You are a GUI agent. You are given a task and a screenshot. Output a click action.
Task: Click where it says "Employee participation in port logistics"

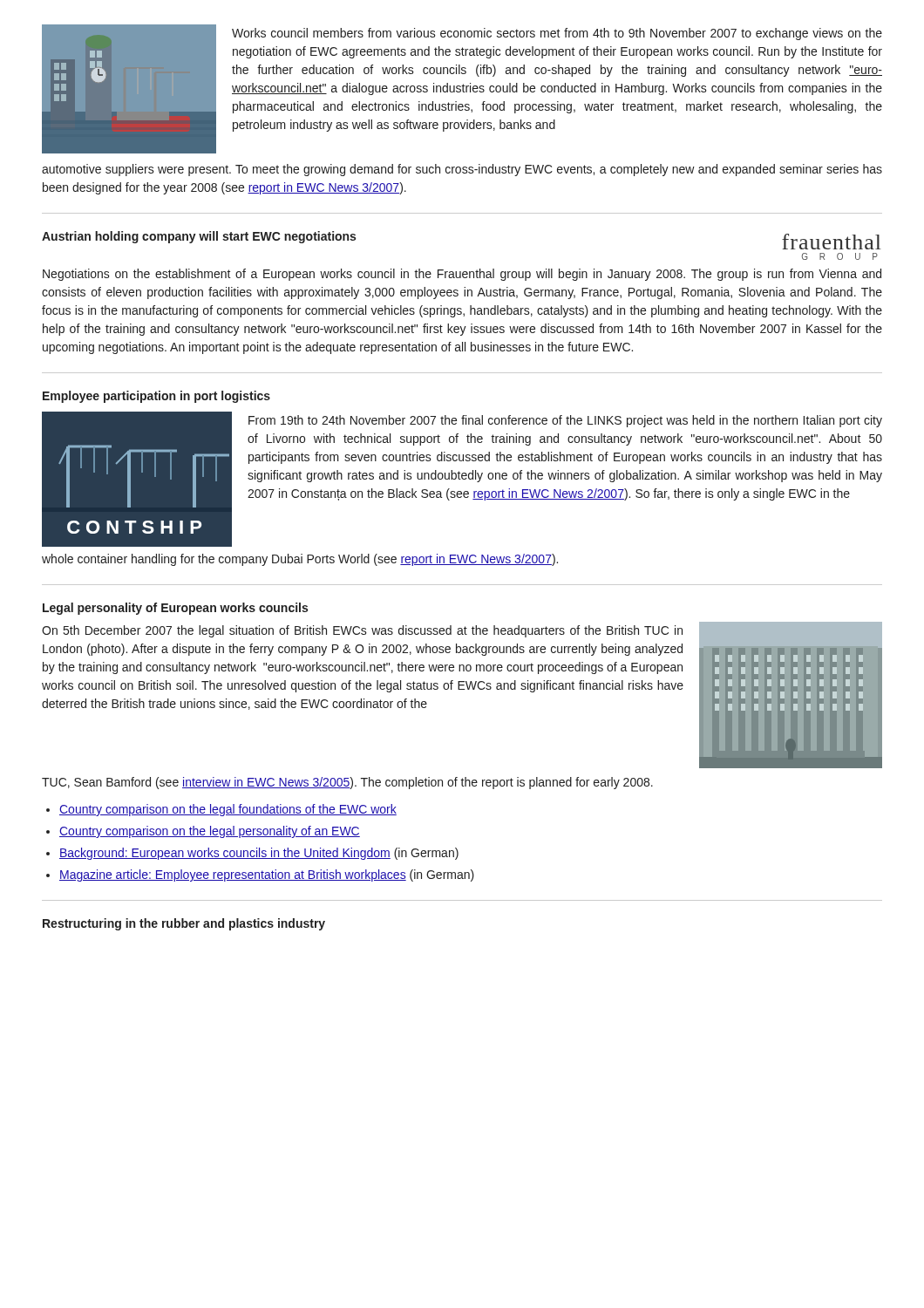click(156, 396)
